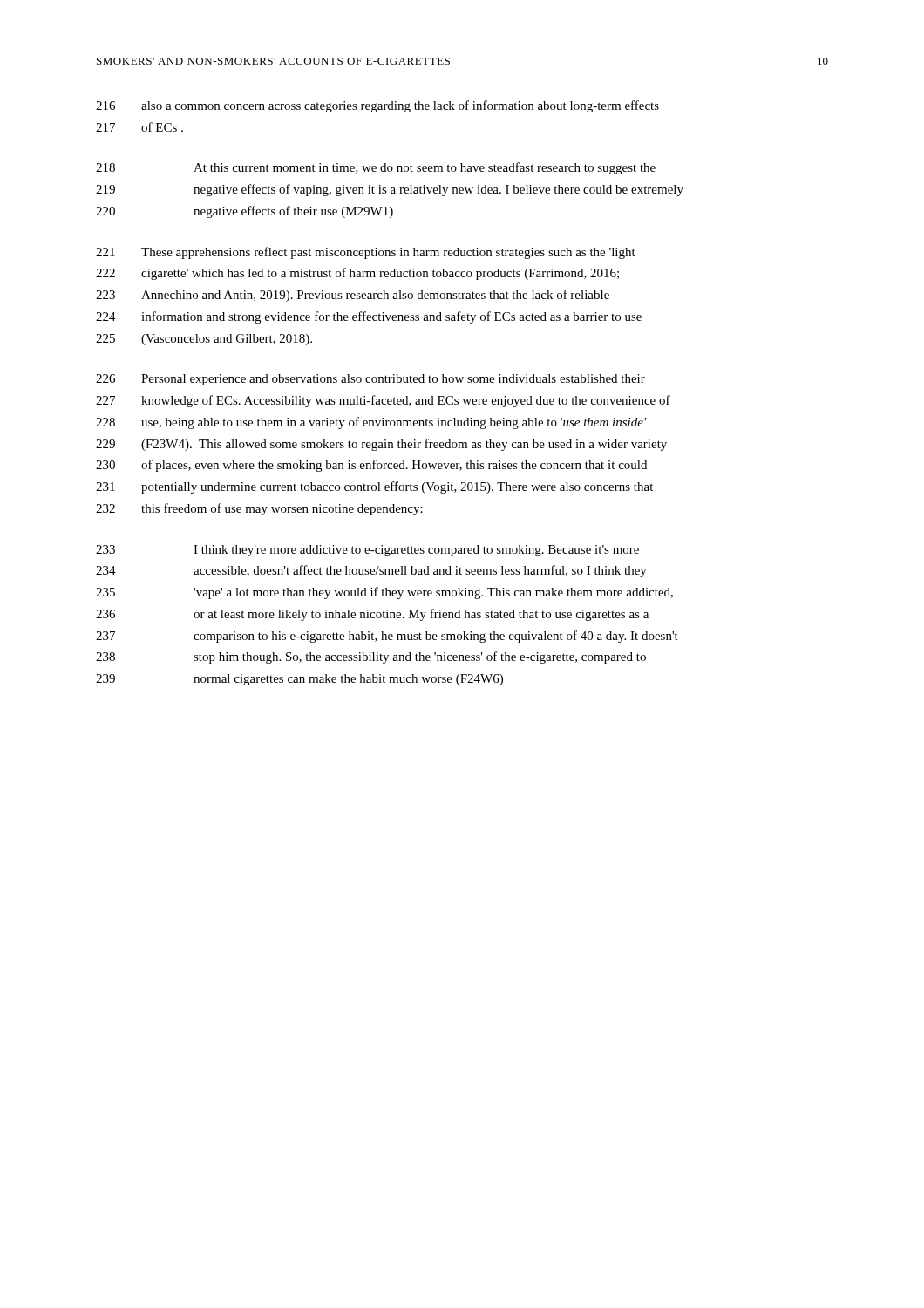
Task: Locate the text block starting "221 These apprehensions reflect past"
Action: [462, 295]
